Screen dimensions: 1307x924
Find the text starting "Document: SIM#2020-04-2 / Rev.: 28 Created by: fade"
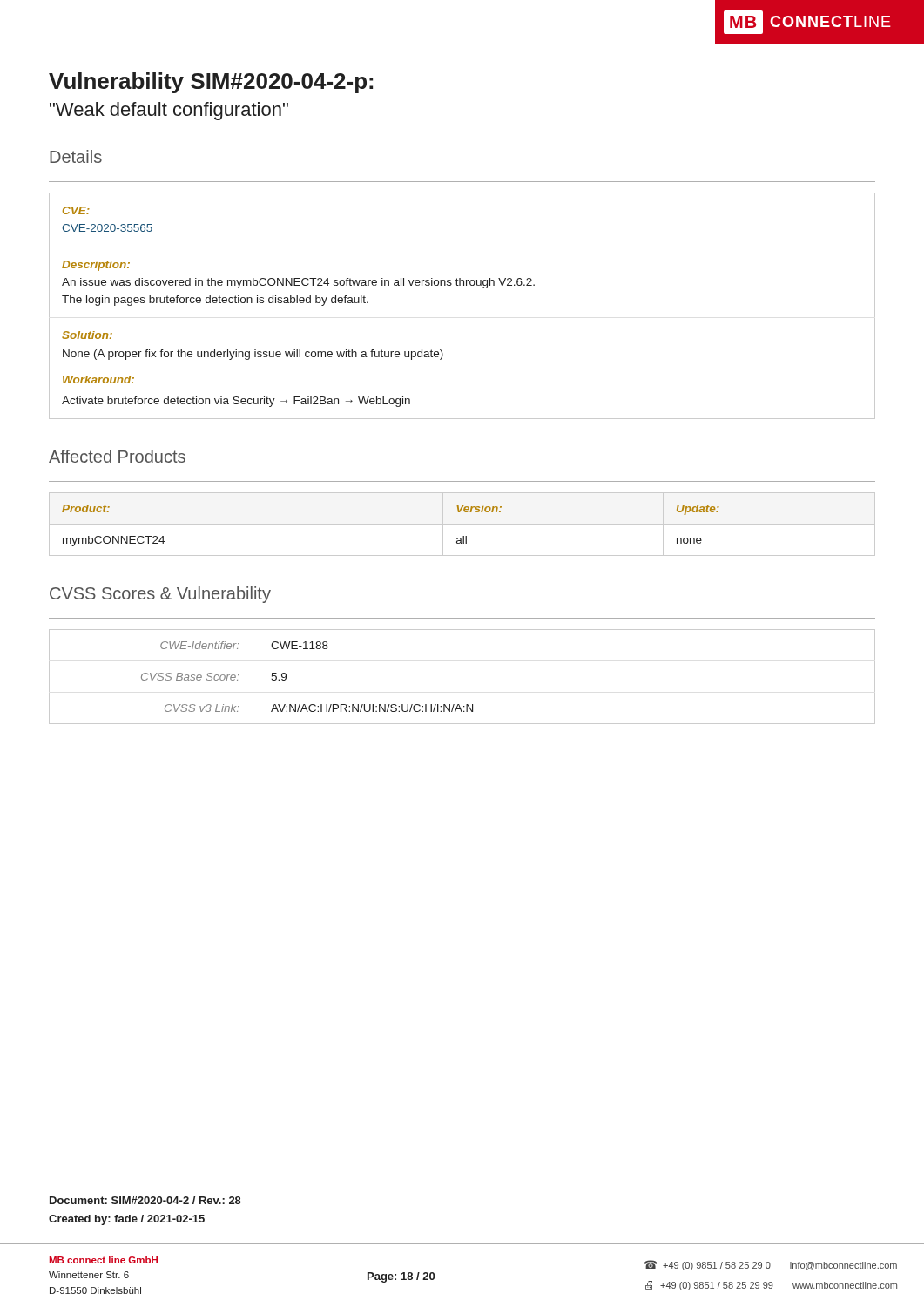145,1210
